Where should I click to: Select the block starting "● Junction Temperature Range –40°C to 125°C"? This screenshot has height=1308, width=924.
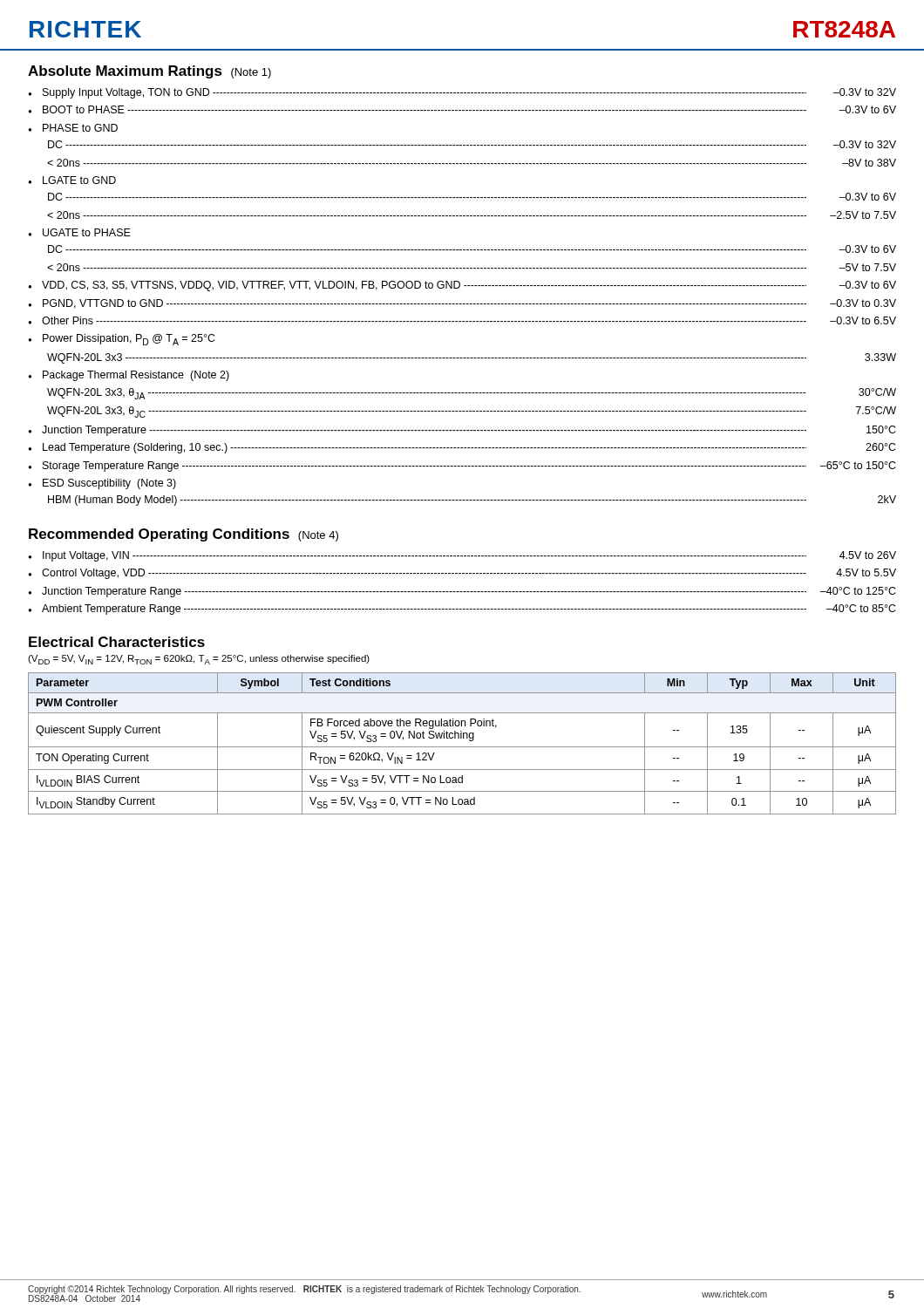point(462,592)
